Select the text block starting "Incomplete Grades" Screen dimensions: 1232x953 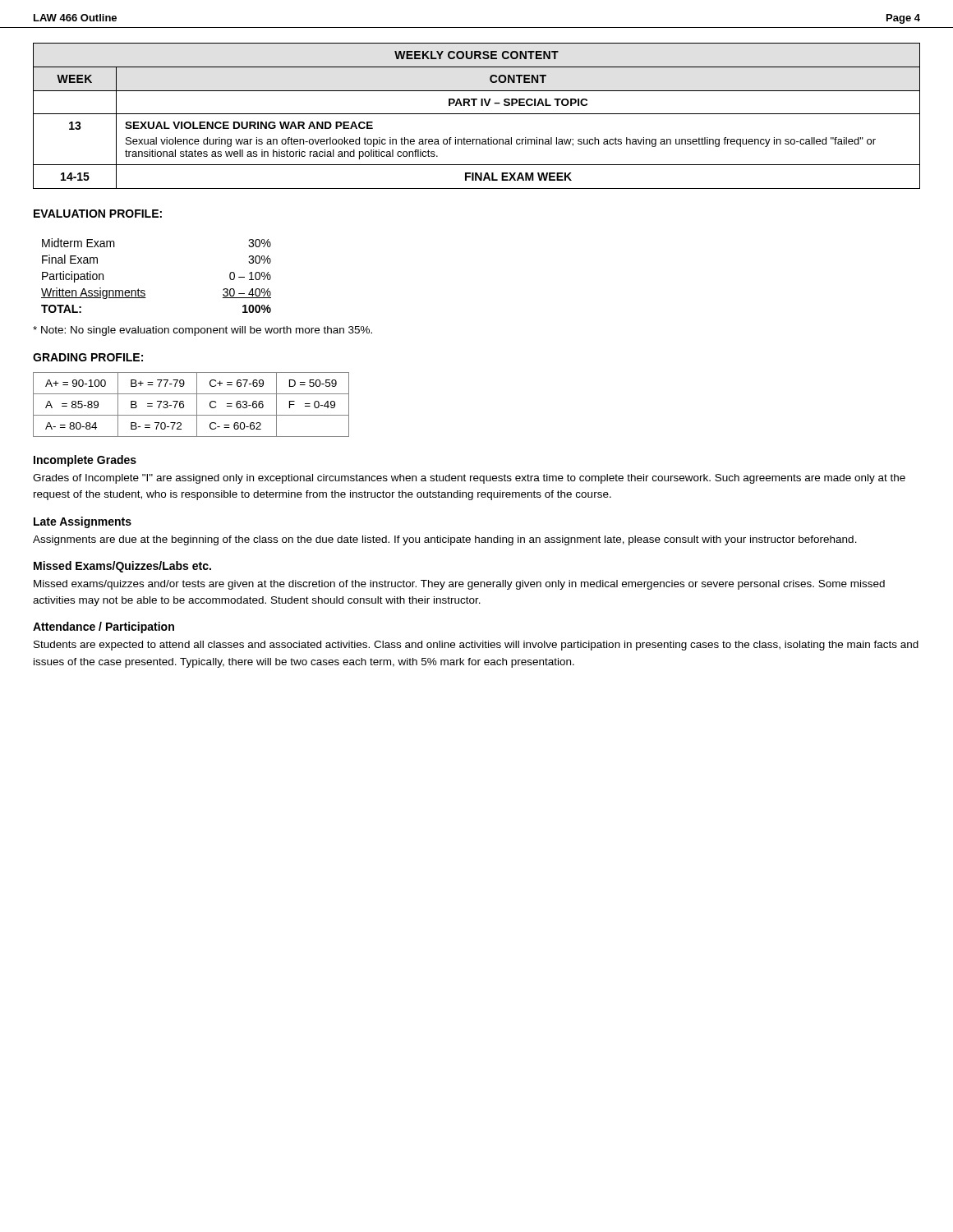[x=85, y=460]
